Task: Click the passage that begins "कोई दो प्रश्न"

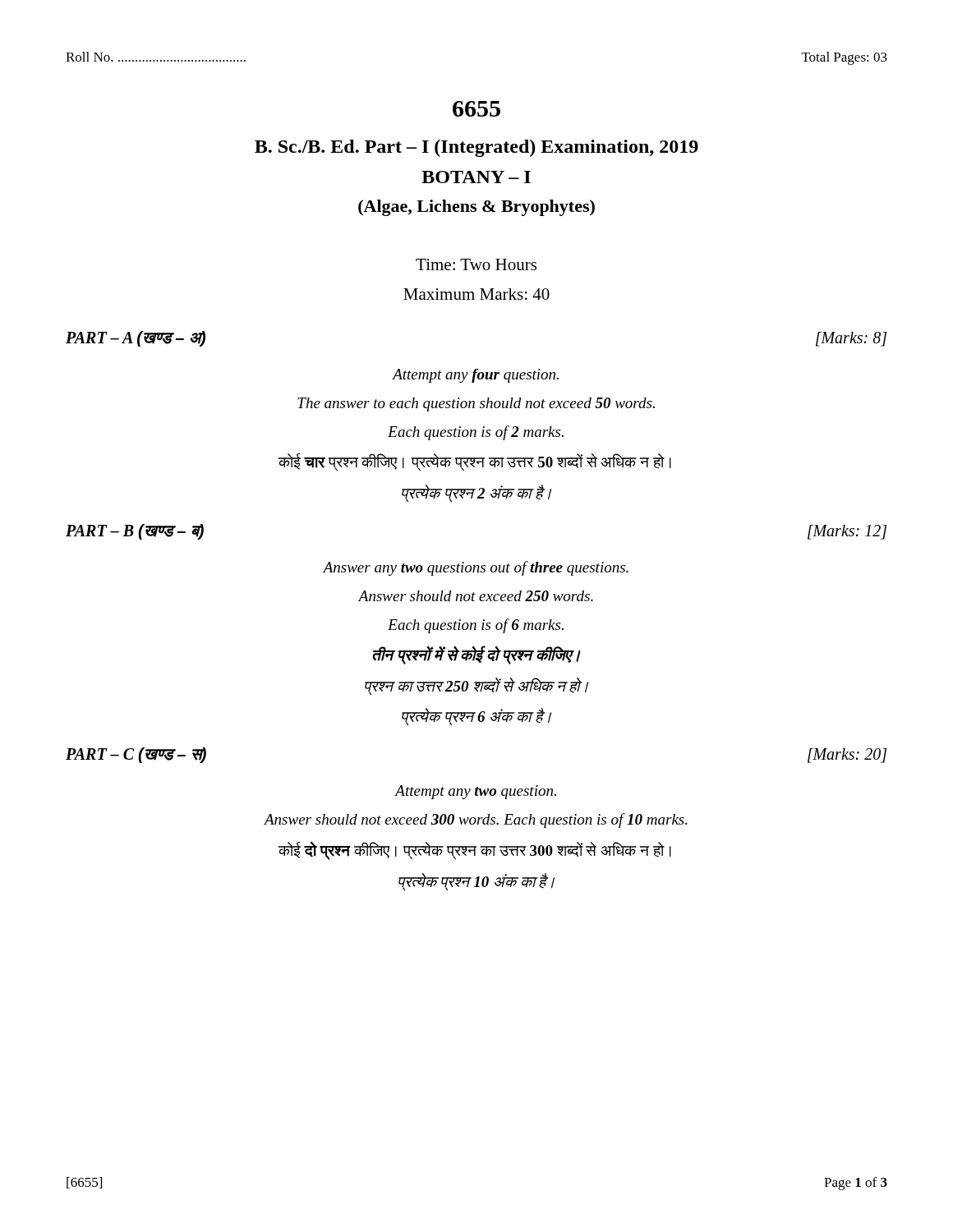Action: pyautogui.click(x=476, y=850)
